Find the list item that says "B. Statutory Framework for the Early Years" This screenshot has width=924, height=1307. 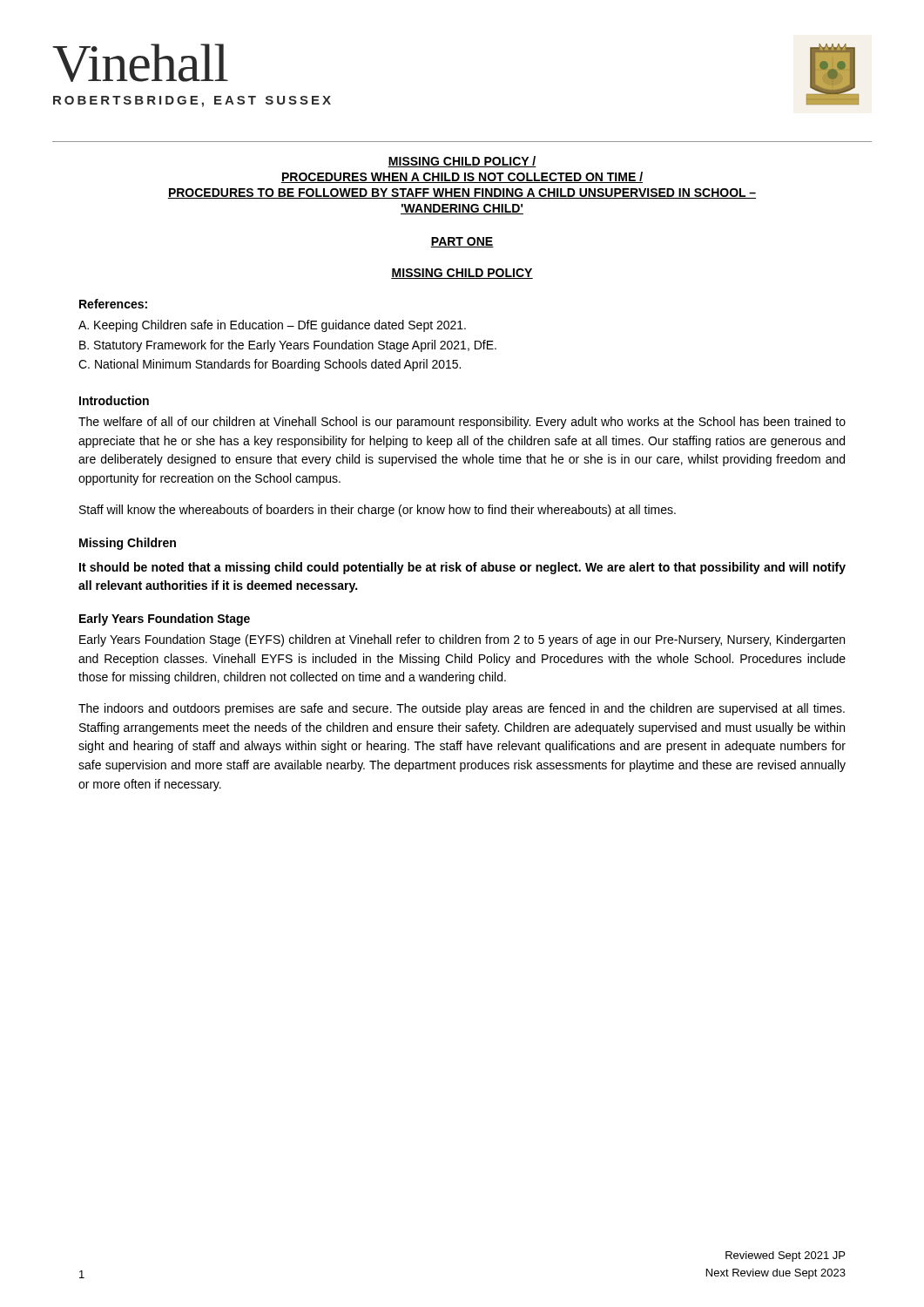pyautogui.click(x=288, y=345)
